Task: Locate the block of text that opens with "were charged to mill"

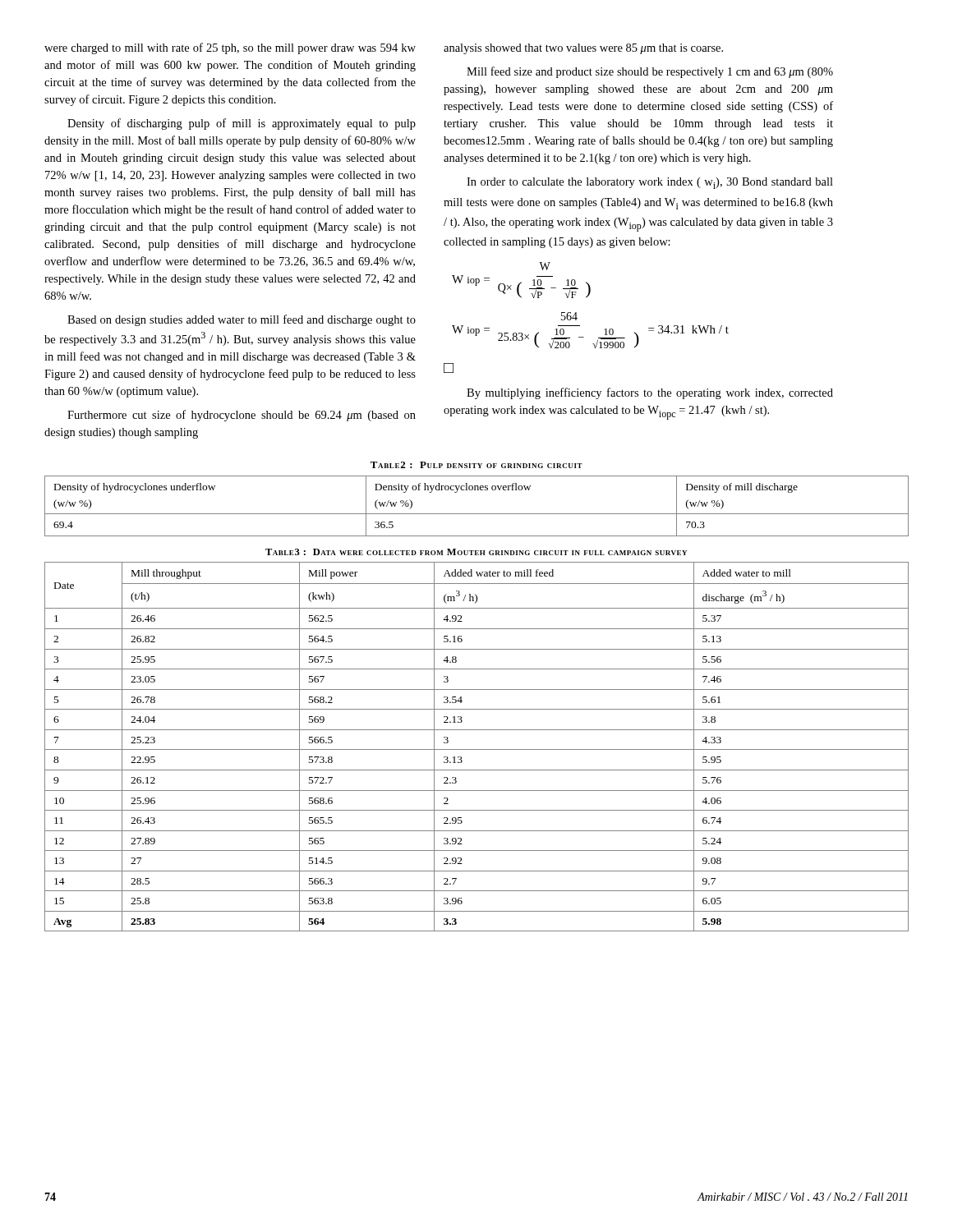Action: point(230,73)
